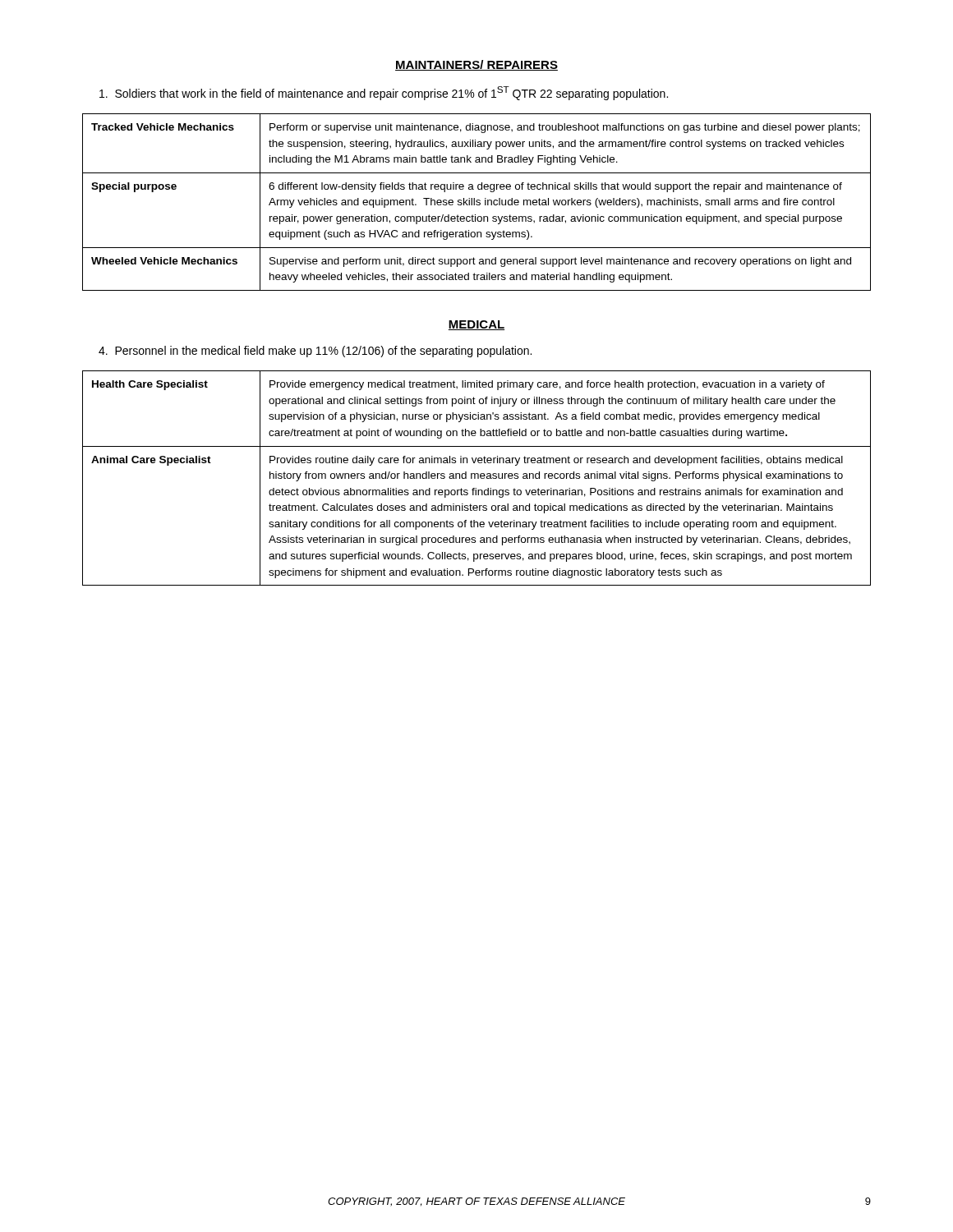Locate the text block containing "Personnel in the medical field make up 11%"

(x=316, y=351)
